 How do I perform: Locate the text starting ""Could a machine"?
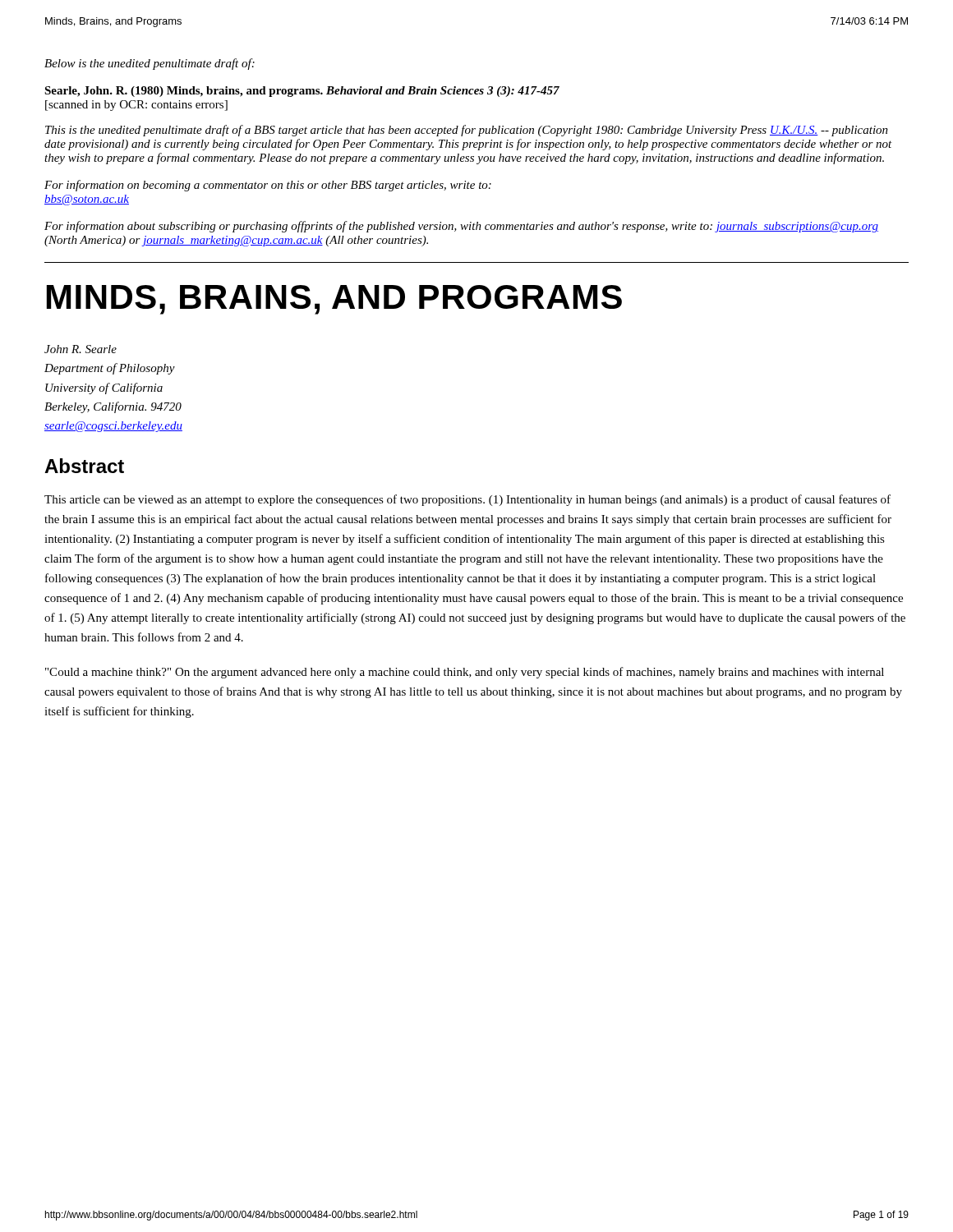(473, 692)
